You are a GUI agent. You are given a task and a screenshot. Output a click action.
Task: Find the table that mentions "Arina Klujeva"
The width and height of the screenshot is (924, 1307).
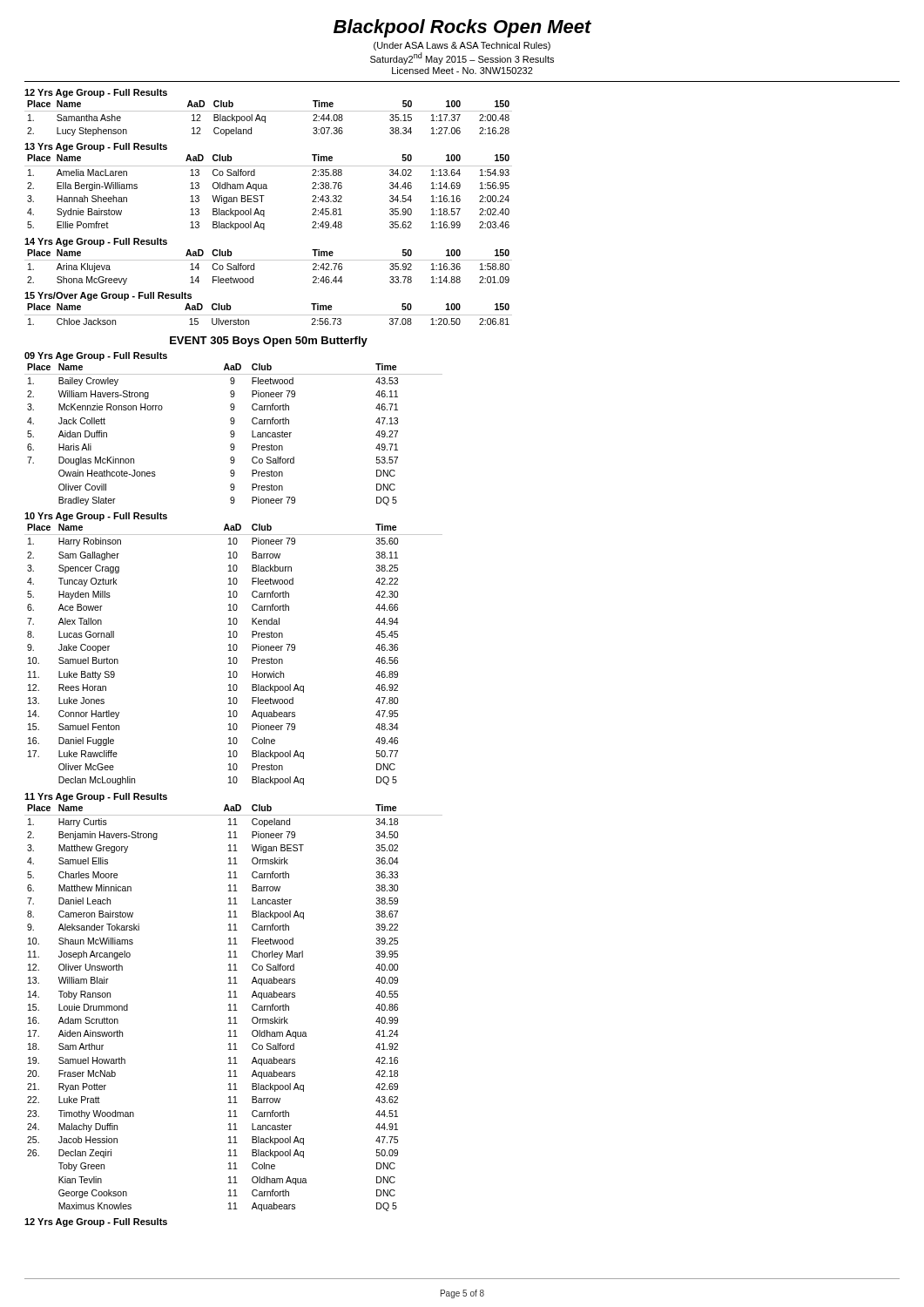point(268,267)
